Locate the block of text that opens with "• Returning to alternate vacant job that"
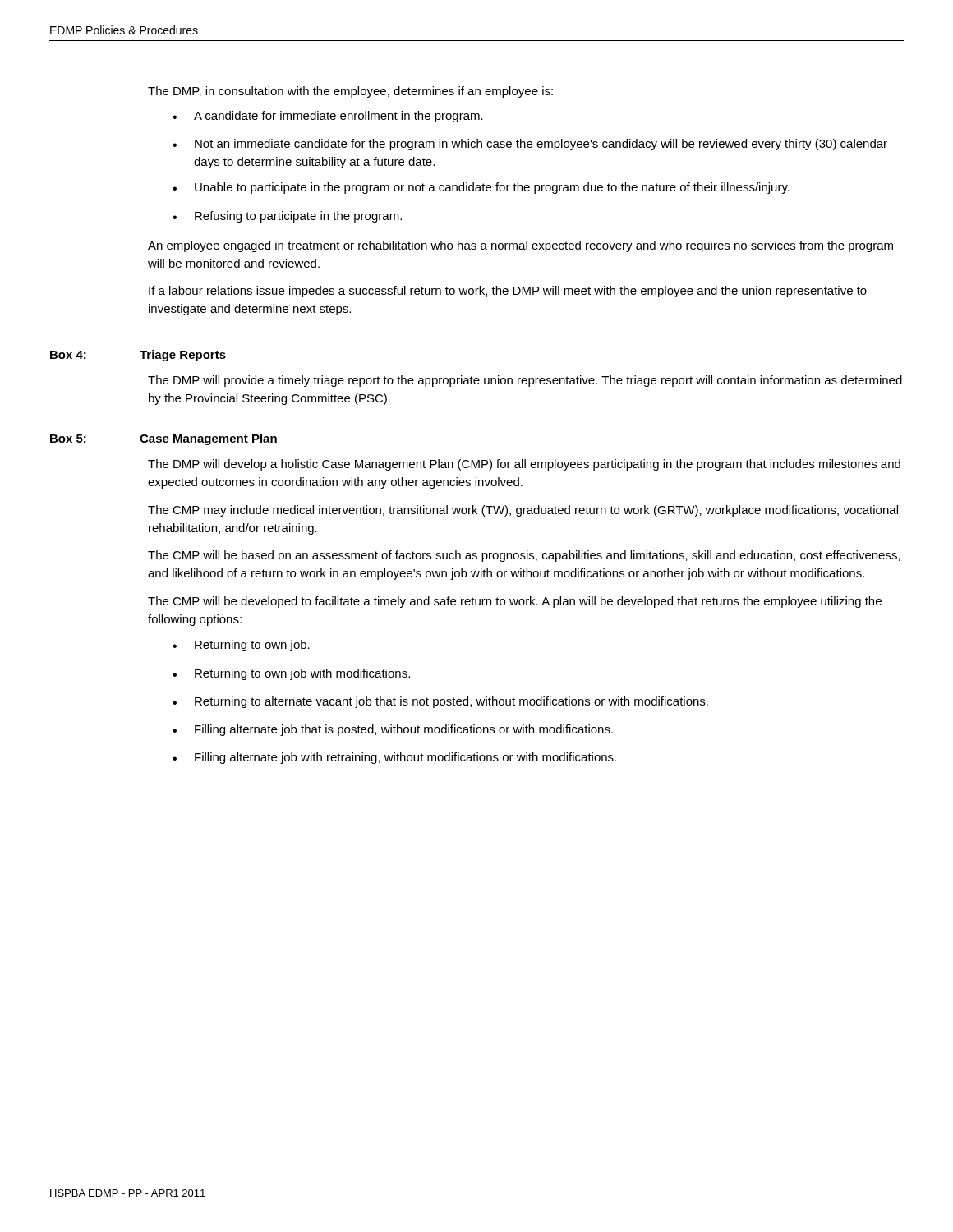The height and width of the screenshot is (1232, 953). coord(538,702)
